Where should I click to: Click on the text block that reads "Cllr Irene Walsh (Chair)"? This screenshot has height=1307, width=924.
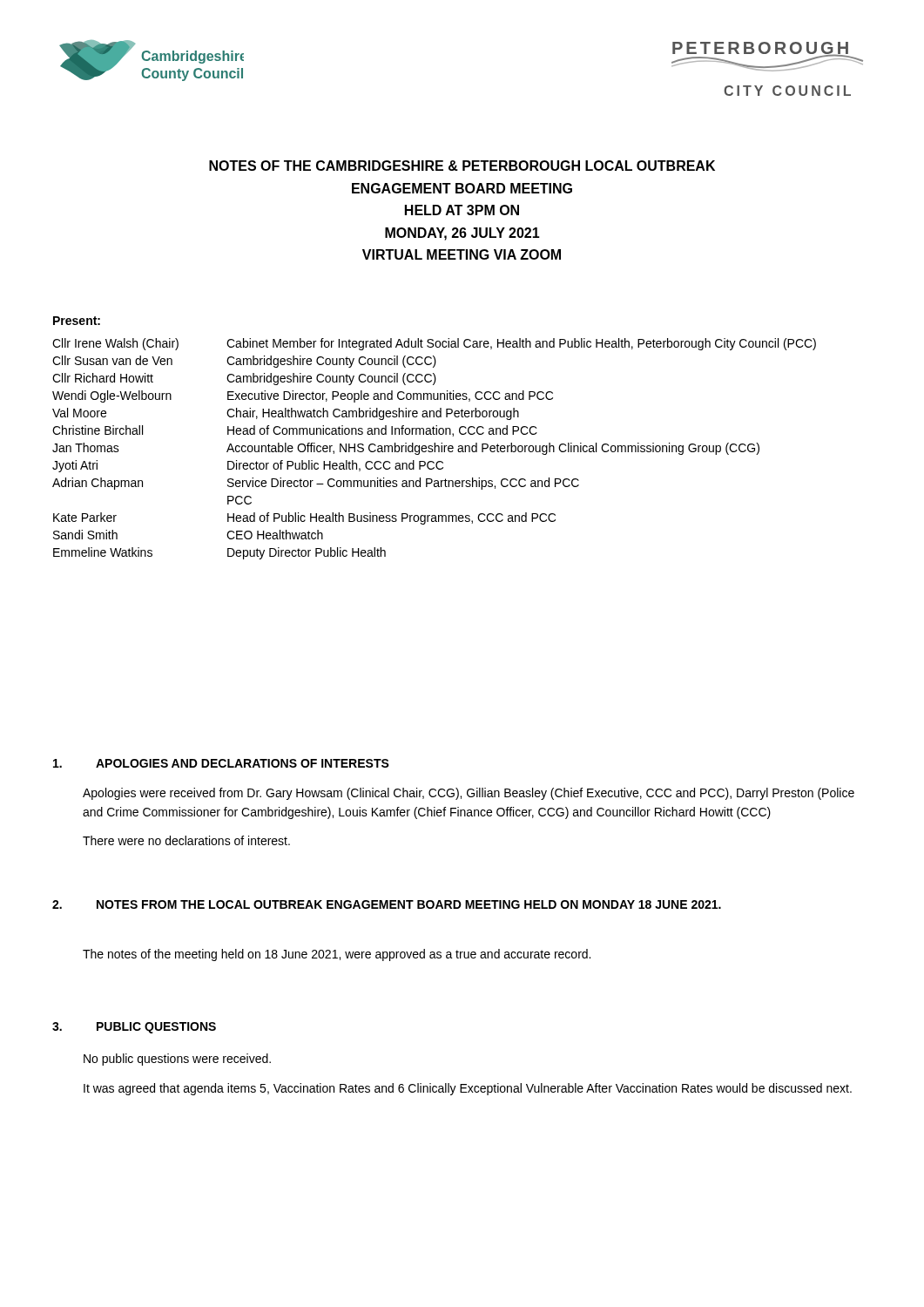462,448
